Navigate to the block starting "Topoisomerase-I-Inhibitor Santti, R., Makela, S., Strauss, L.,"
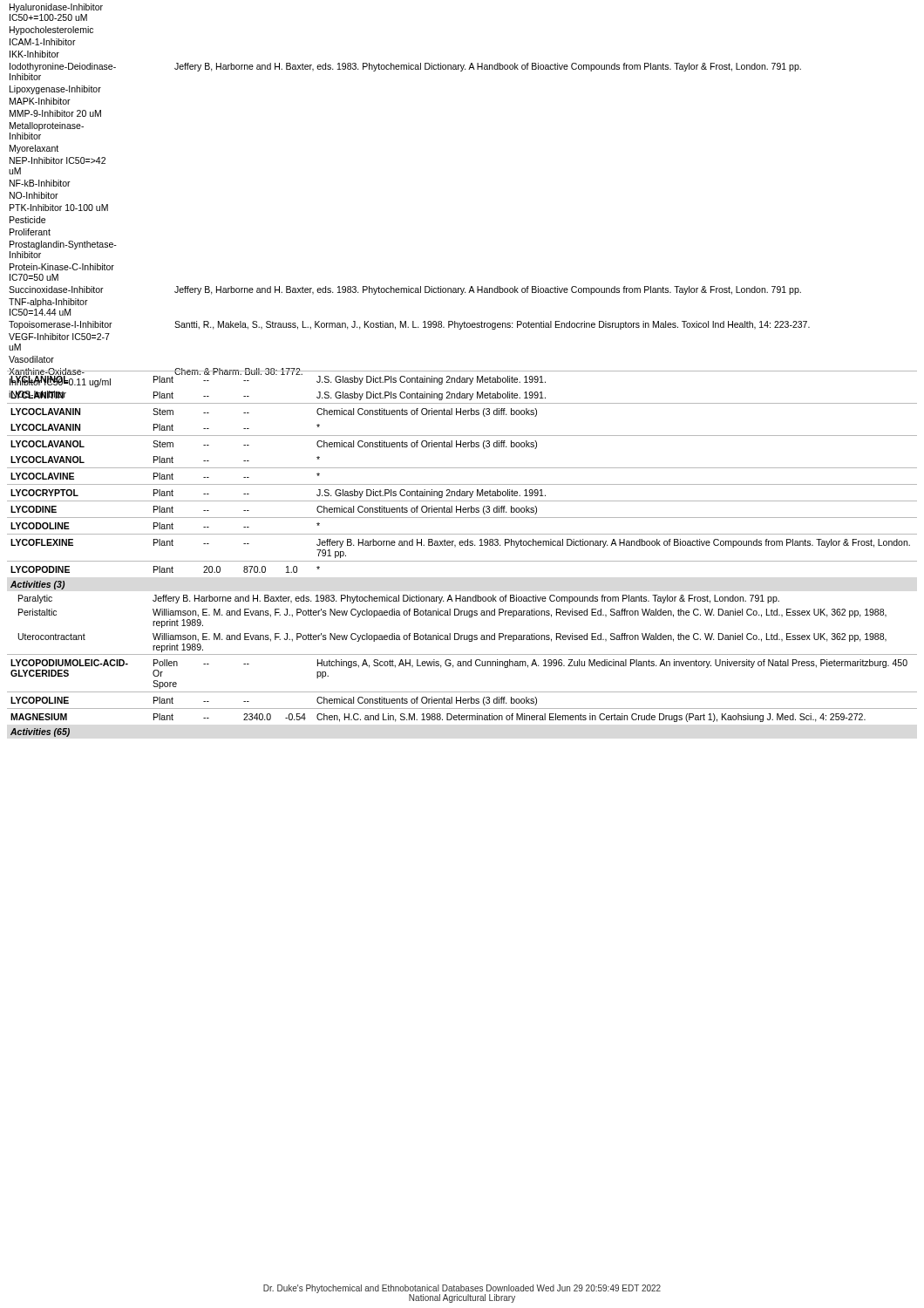This screenshot has height=1308, width=924. click(462, 324)
